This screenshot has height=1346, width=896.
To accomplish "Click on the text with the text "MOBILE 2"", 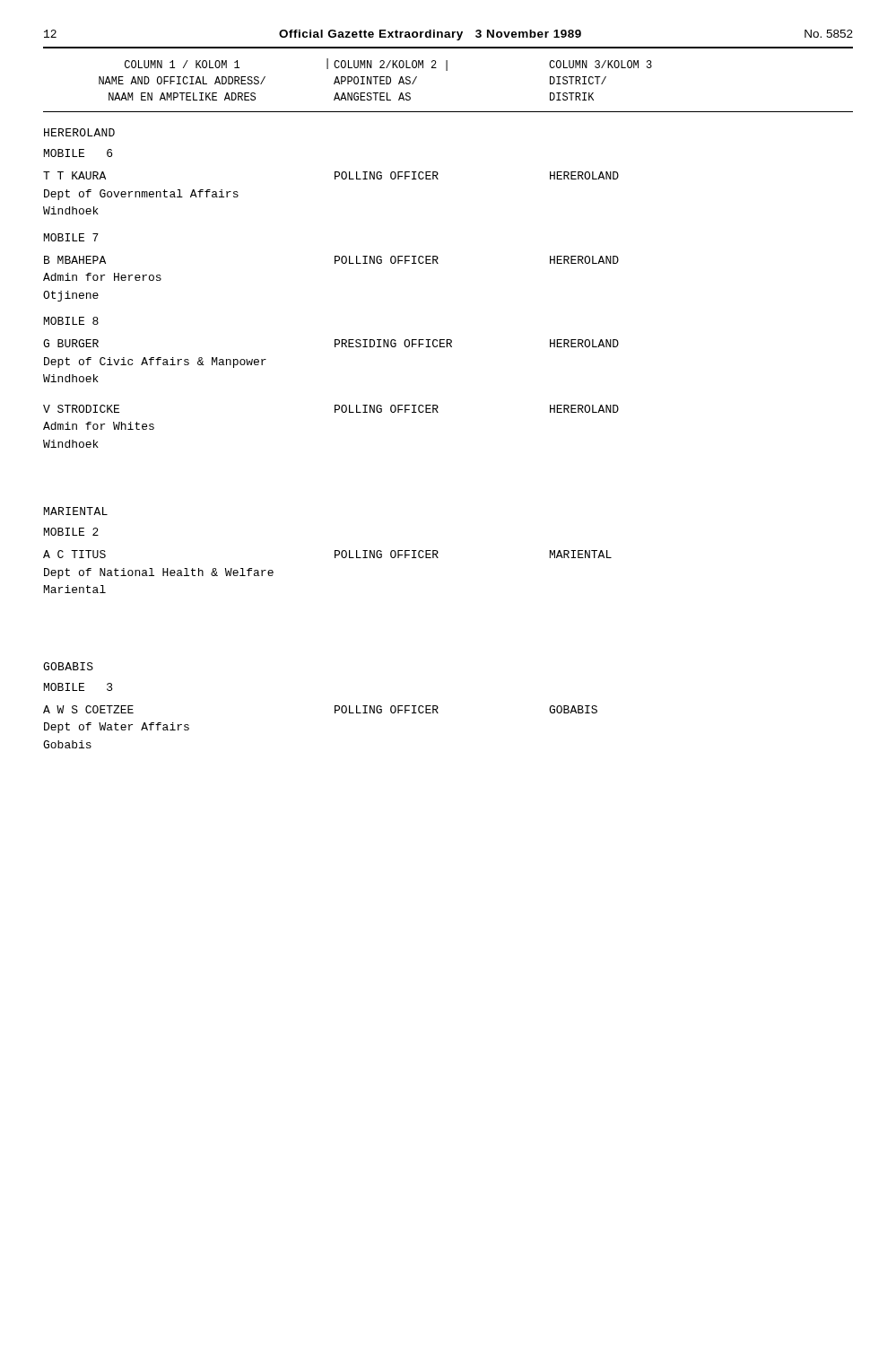I will 71,533.
